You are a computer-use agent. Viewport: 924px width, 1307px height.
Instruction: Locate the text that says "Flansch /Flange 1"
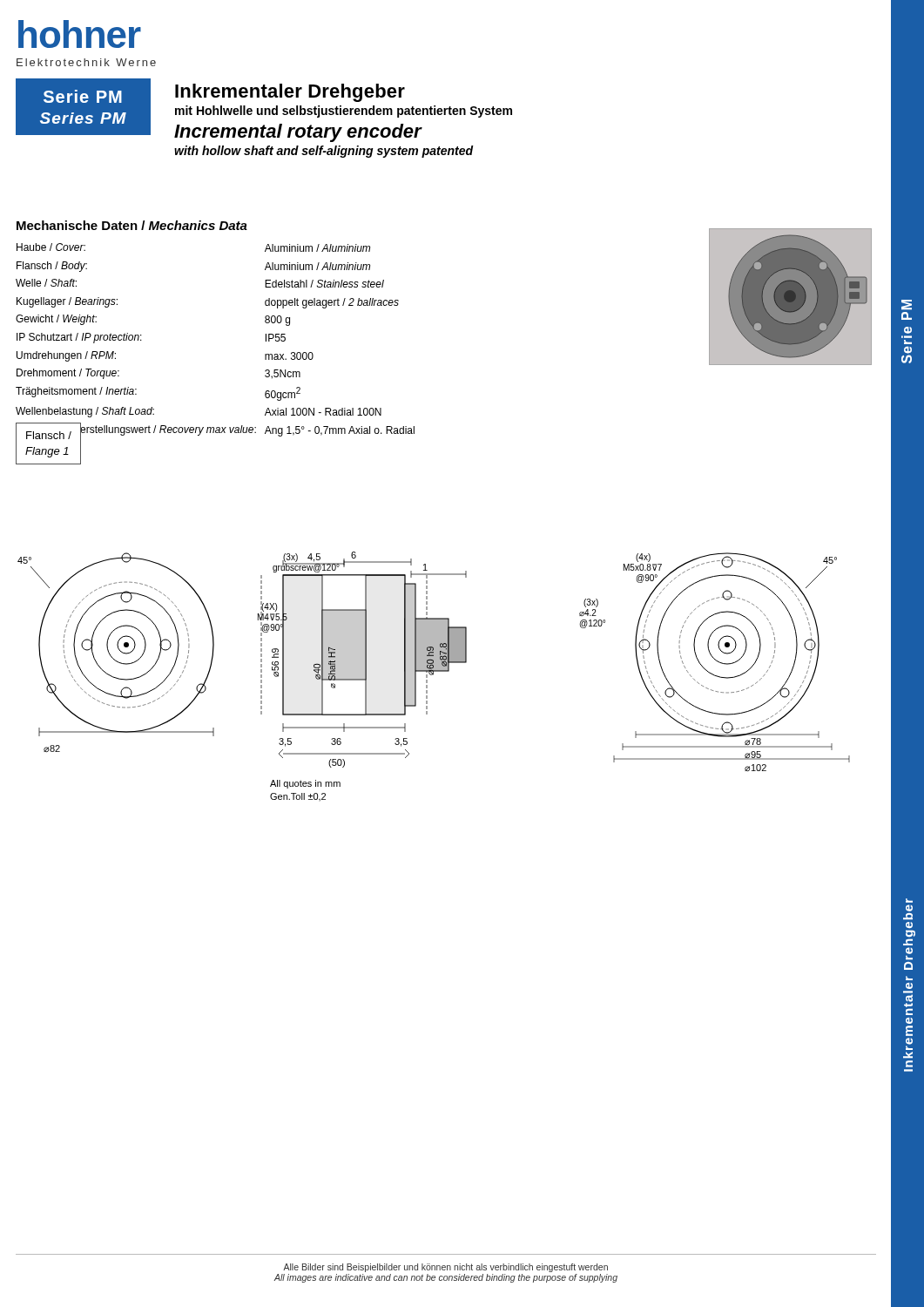[48, 443]
